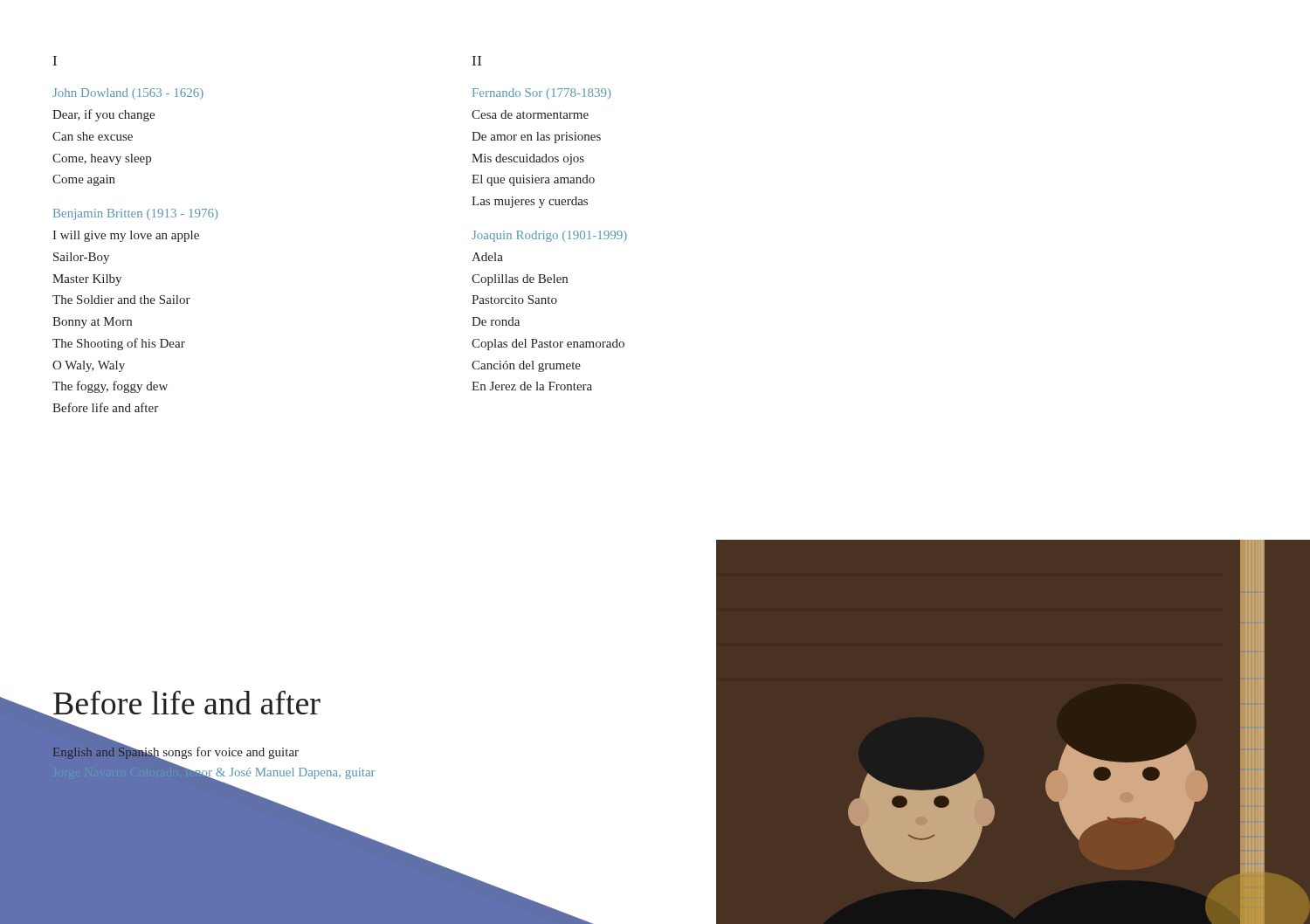Navigate to the text starting "Bonny at Morn"

92,321
